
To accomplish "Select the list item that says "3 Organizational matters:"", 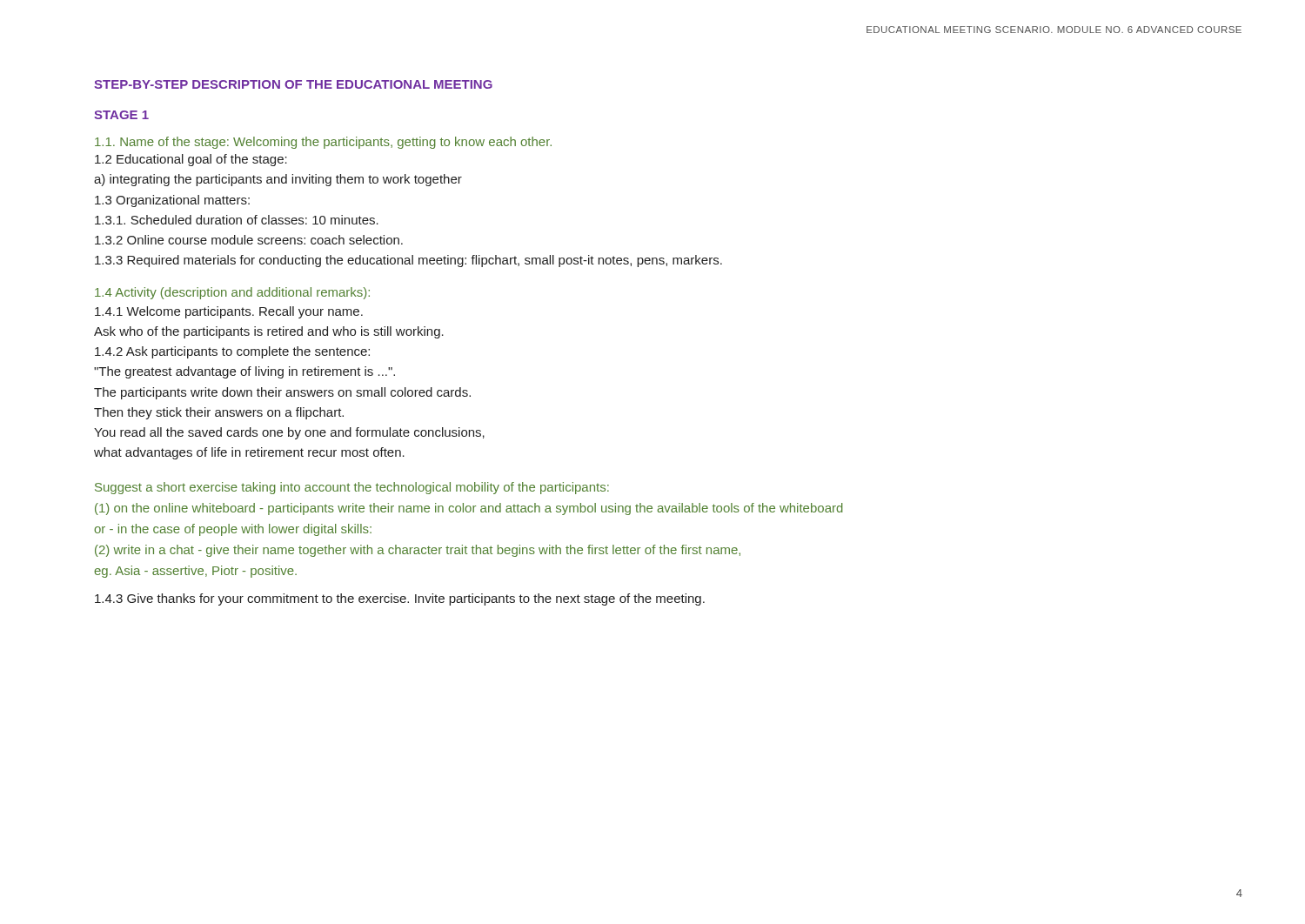I will pyautogui.click(x=172, y=199).
